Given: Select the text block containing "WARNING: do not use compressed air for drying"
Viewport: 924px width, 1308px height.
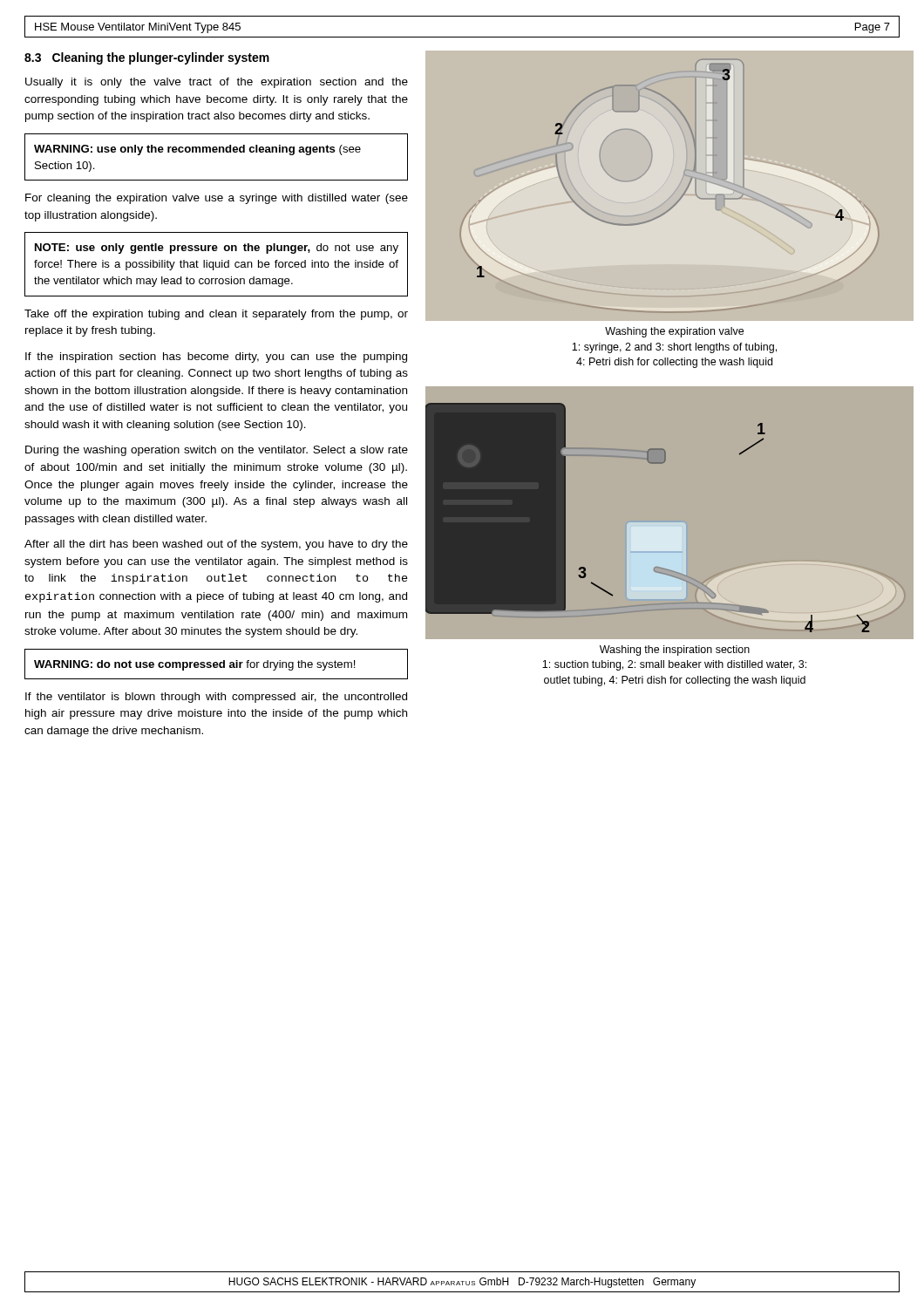Looking at the screenshot, I should pos(195,664).
